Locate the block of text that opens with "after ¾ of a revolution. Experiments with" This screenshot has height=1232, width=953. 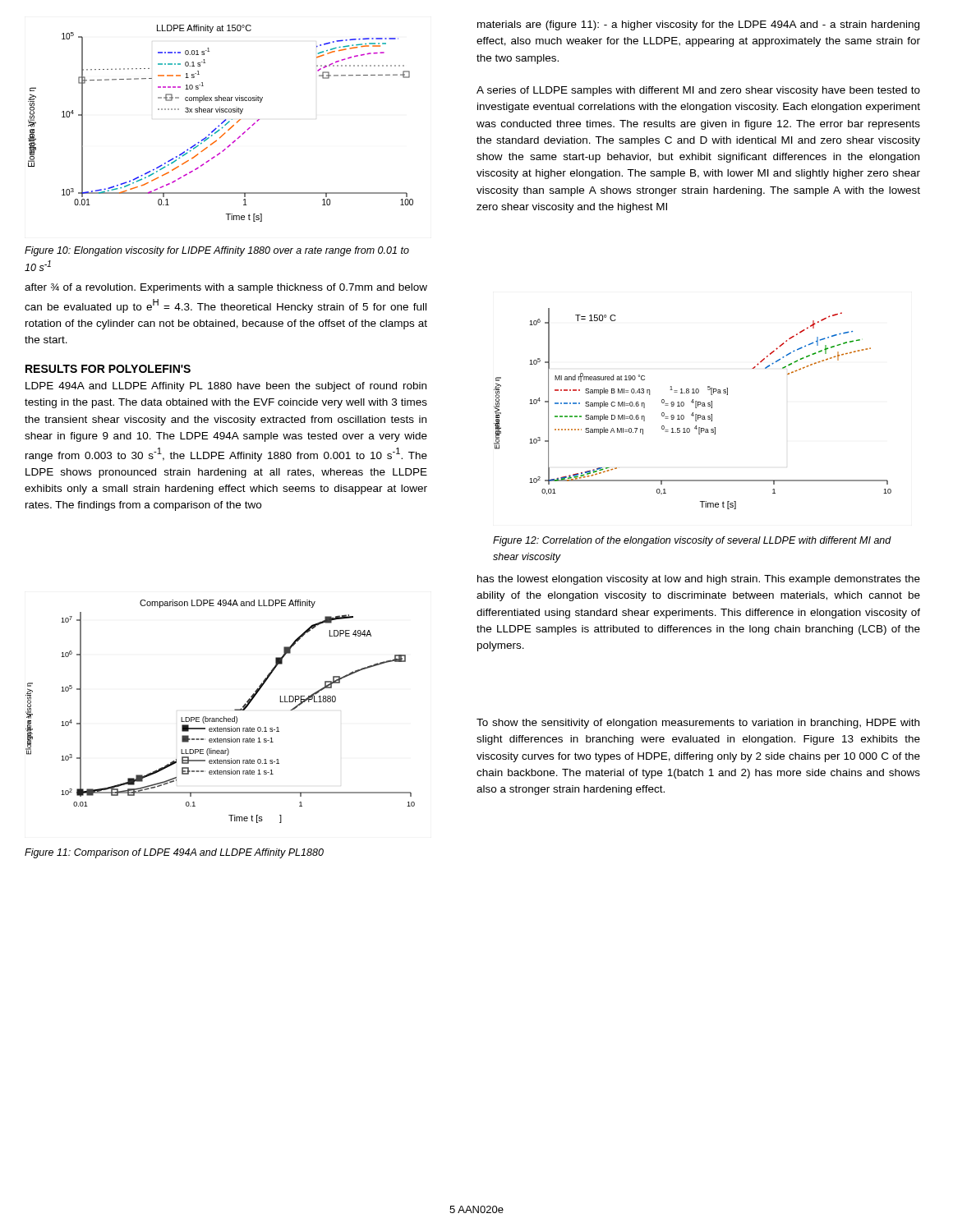tap(226, 313)
